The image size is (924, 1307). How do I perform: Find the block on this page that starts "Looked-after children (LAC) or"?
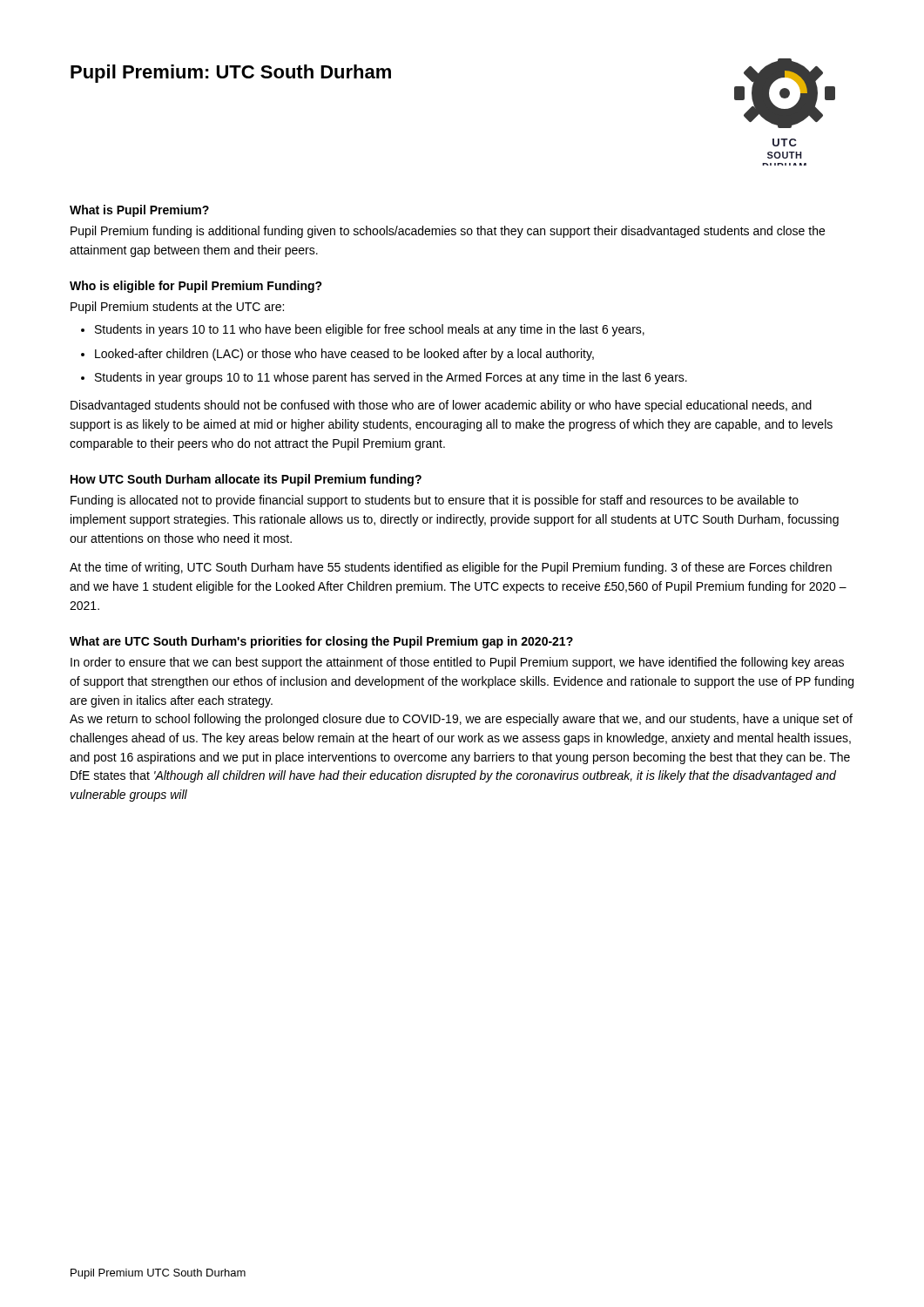344,354
